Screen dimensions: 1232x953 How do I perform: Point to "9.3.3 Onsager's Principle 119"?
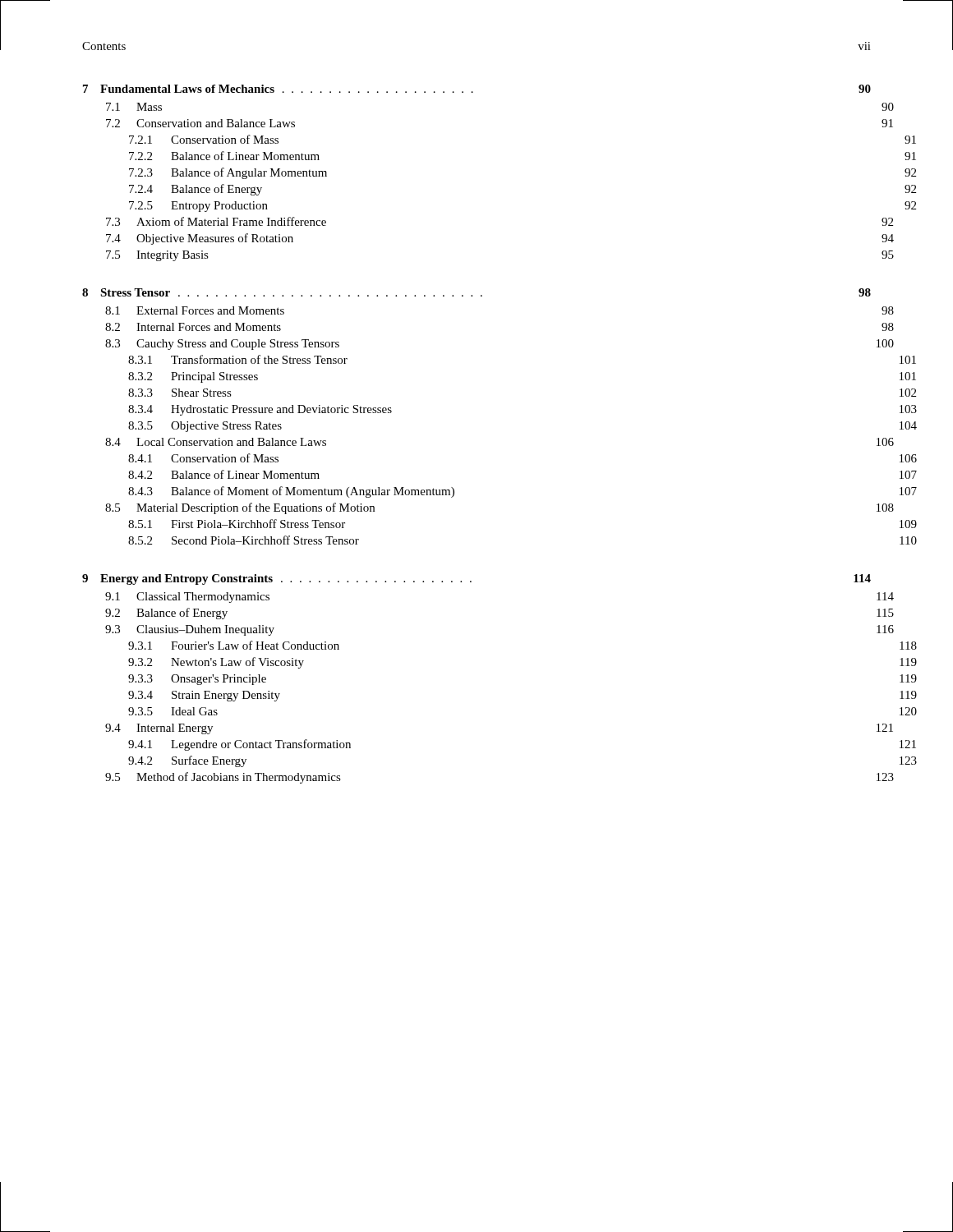tap(142, 680)
